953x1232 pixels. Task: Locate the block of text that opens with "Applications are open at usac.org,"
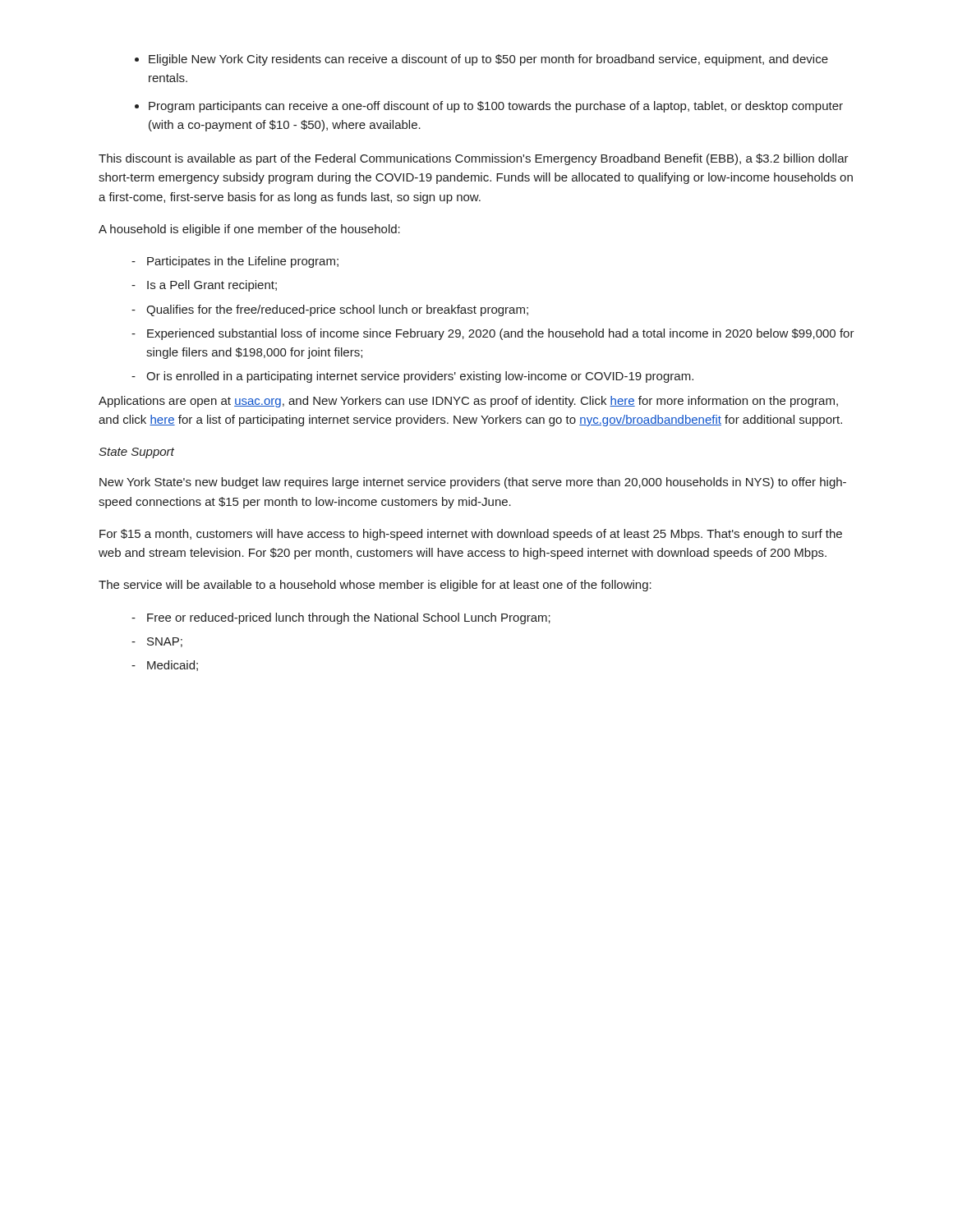[476, 410]
